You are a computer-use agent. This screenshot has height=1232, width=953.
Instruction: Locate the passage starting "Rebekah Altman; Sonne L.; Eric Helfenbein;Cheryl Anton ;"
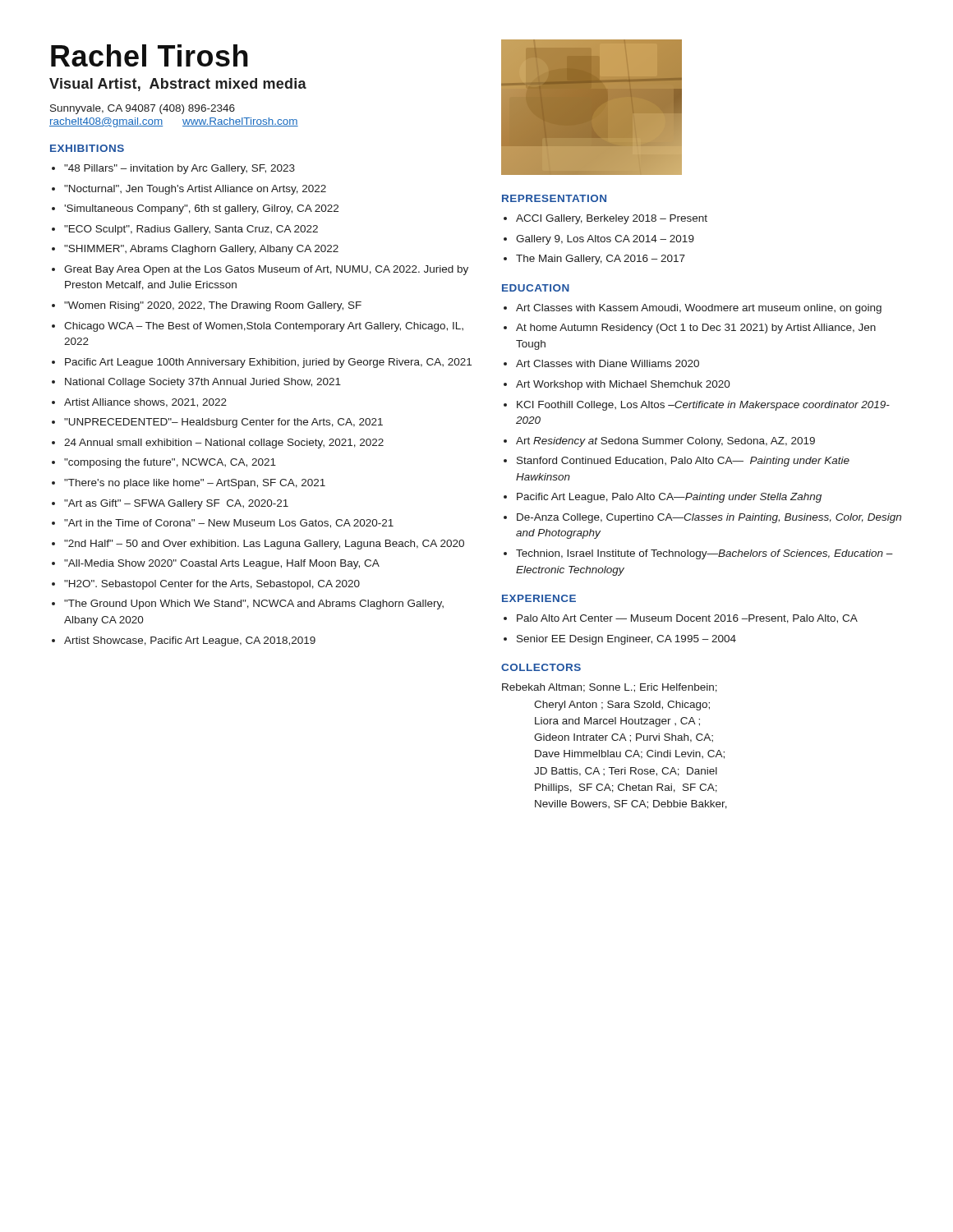click(x=702, y=746)
